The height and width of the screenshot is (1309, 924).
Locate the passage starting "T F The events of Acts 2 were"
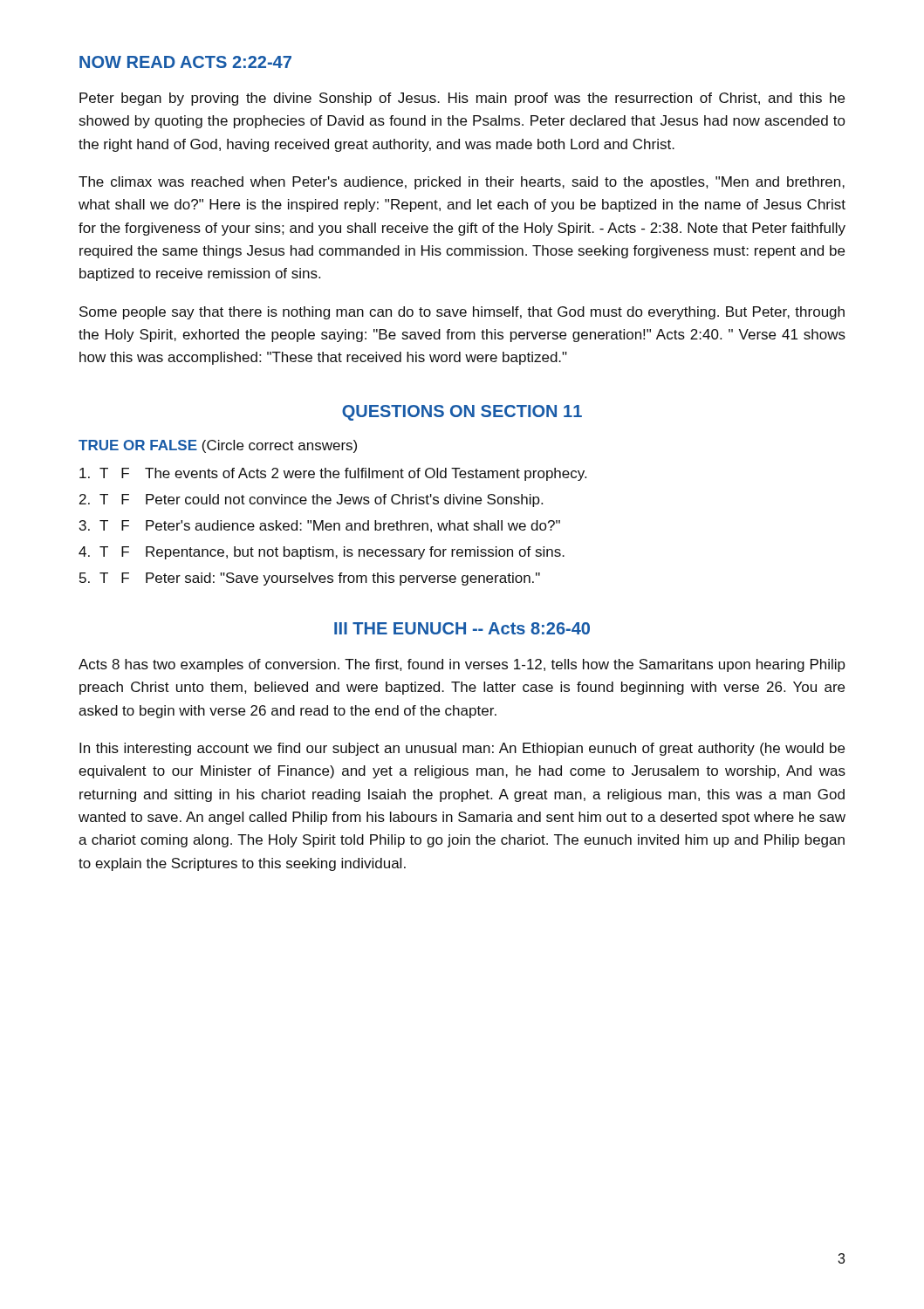[462, 474]
